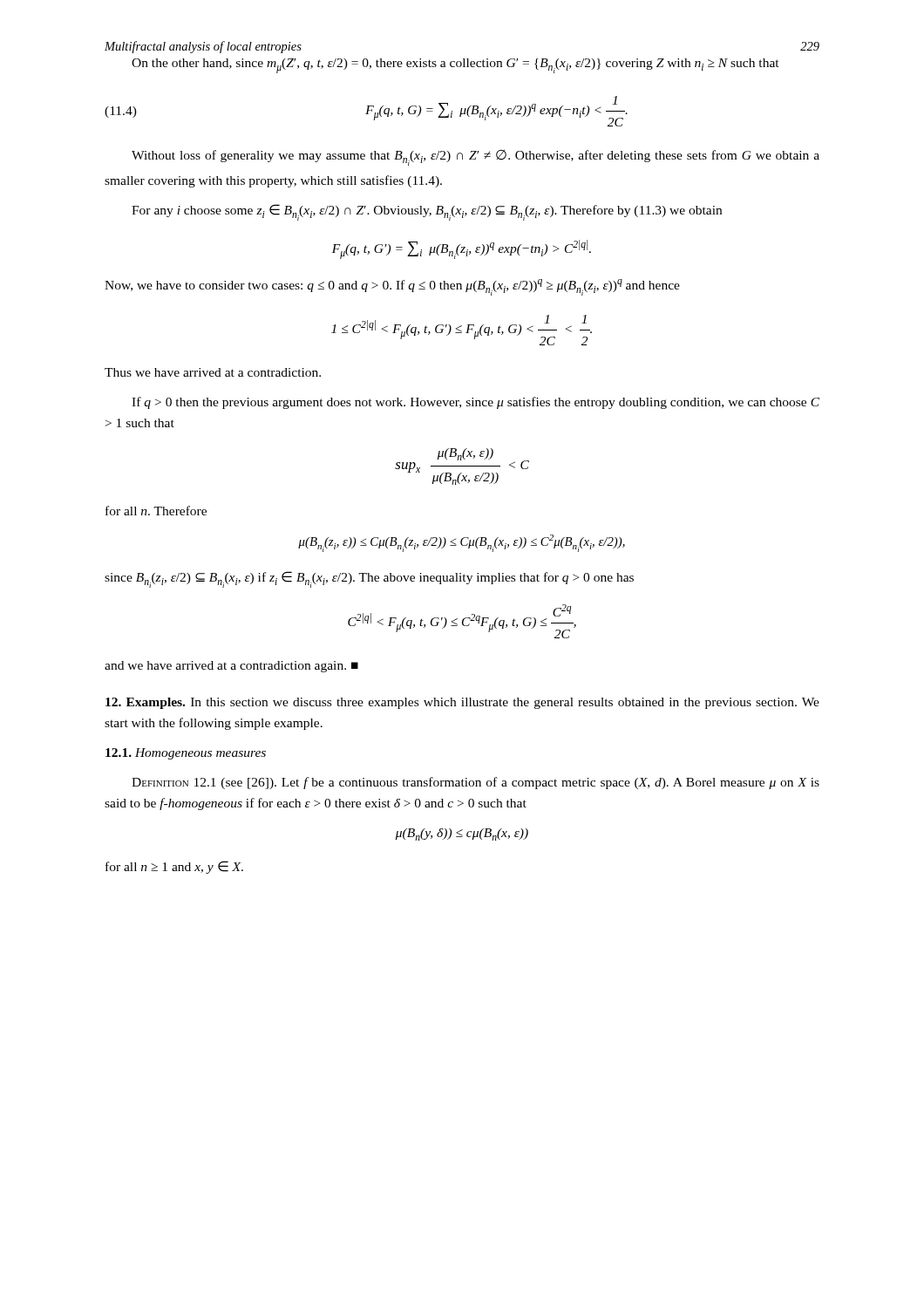Locate the formula that opens with "supx μ(Bn(x, ε)) μ(Bn(x, ε/2))"
The image size is (924, 1308).
pyautogui.click(x=462, y=466)
